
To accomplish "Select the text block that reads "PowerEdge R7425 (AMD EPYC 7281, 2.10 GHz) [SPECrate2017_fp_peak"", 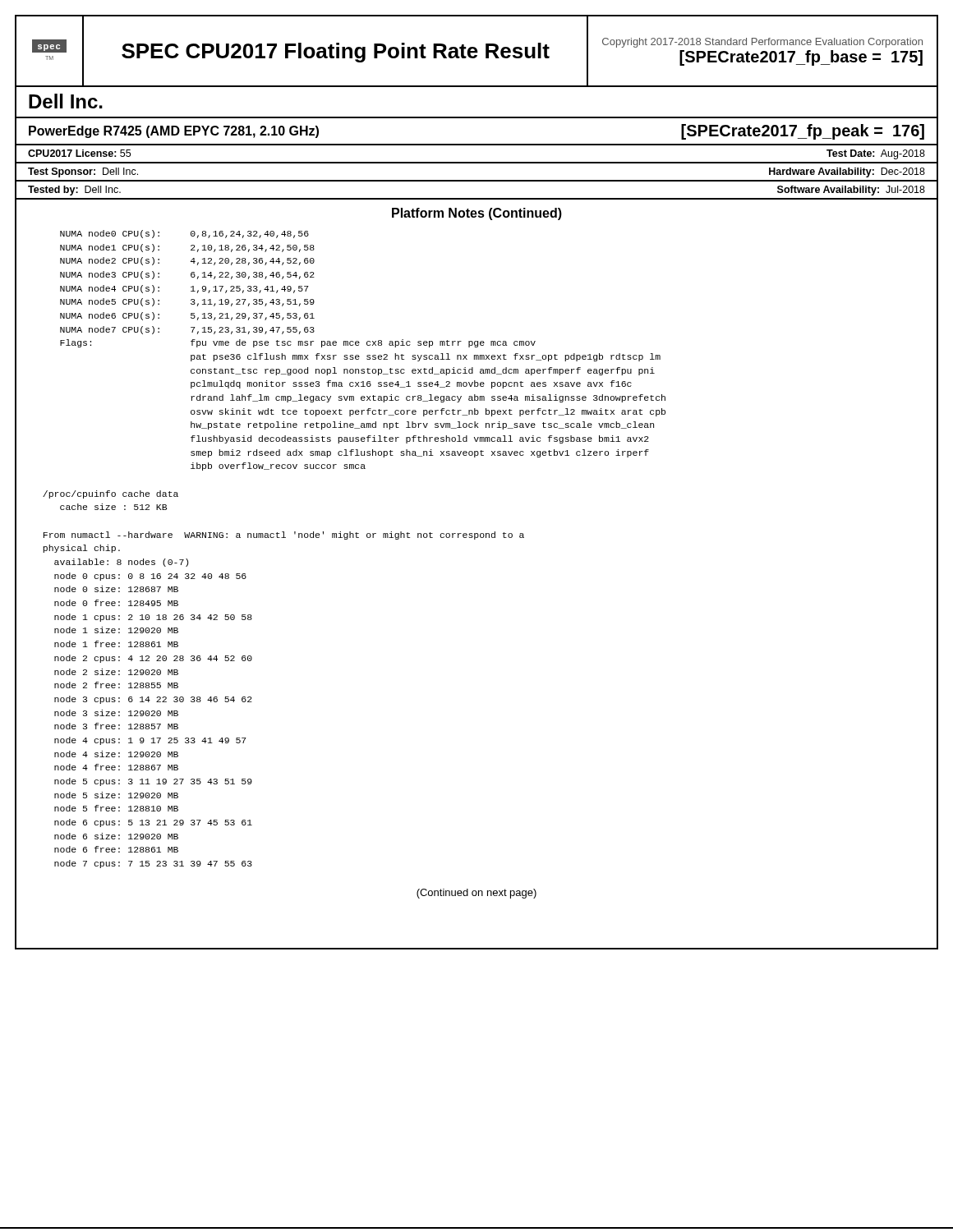I will tap(177, 133).
